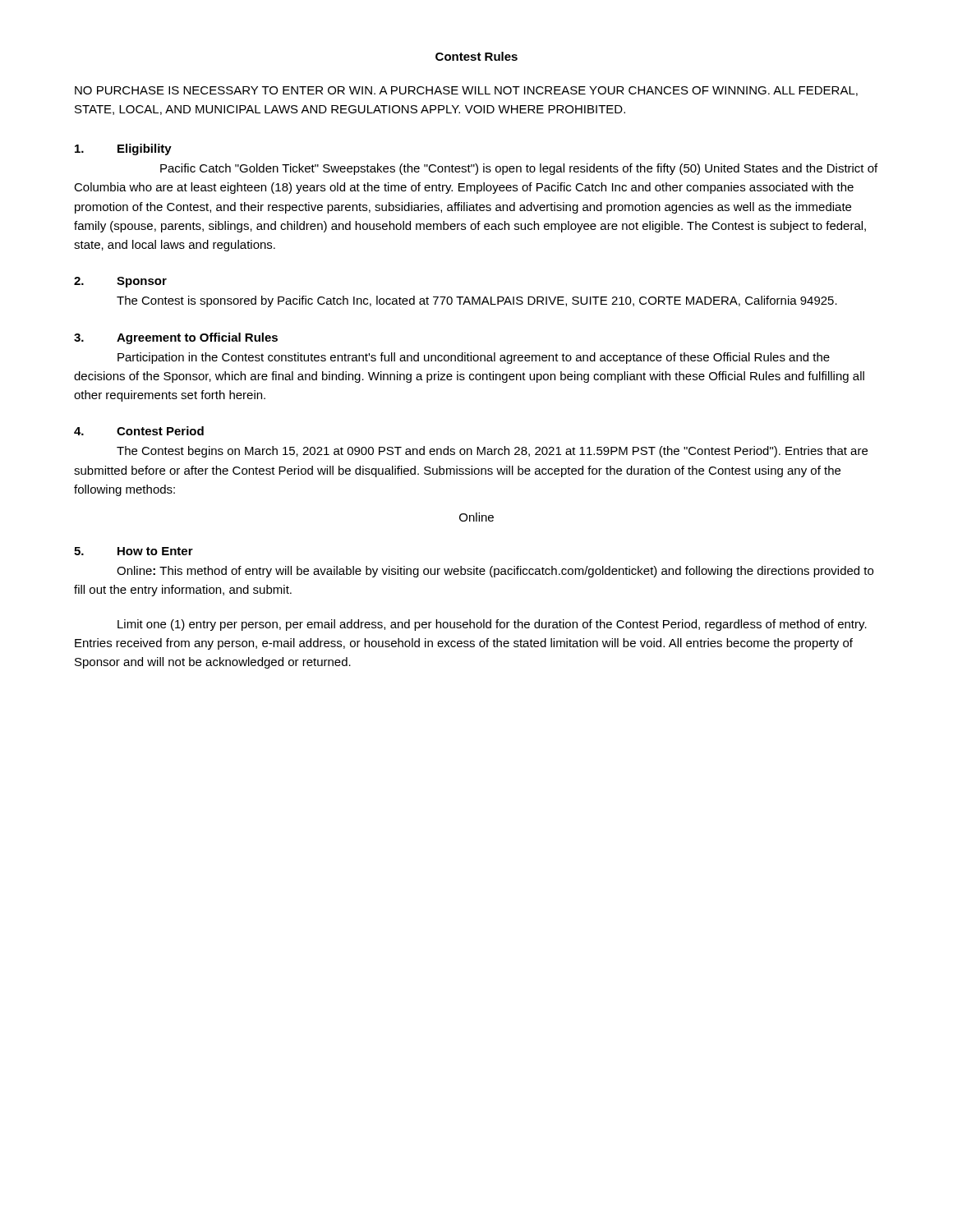Find the block on this page that starts "The Contest begins on March 15,"
Screen dimensions: 1232x953
tap(471, 470)
